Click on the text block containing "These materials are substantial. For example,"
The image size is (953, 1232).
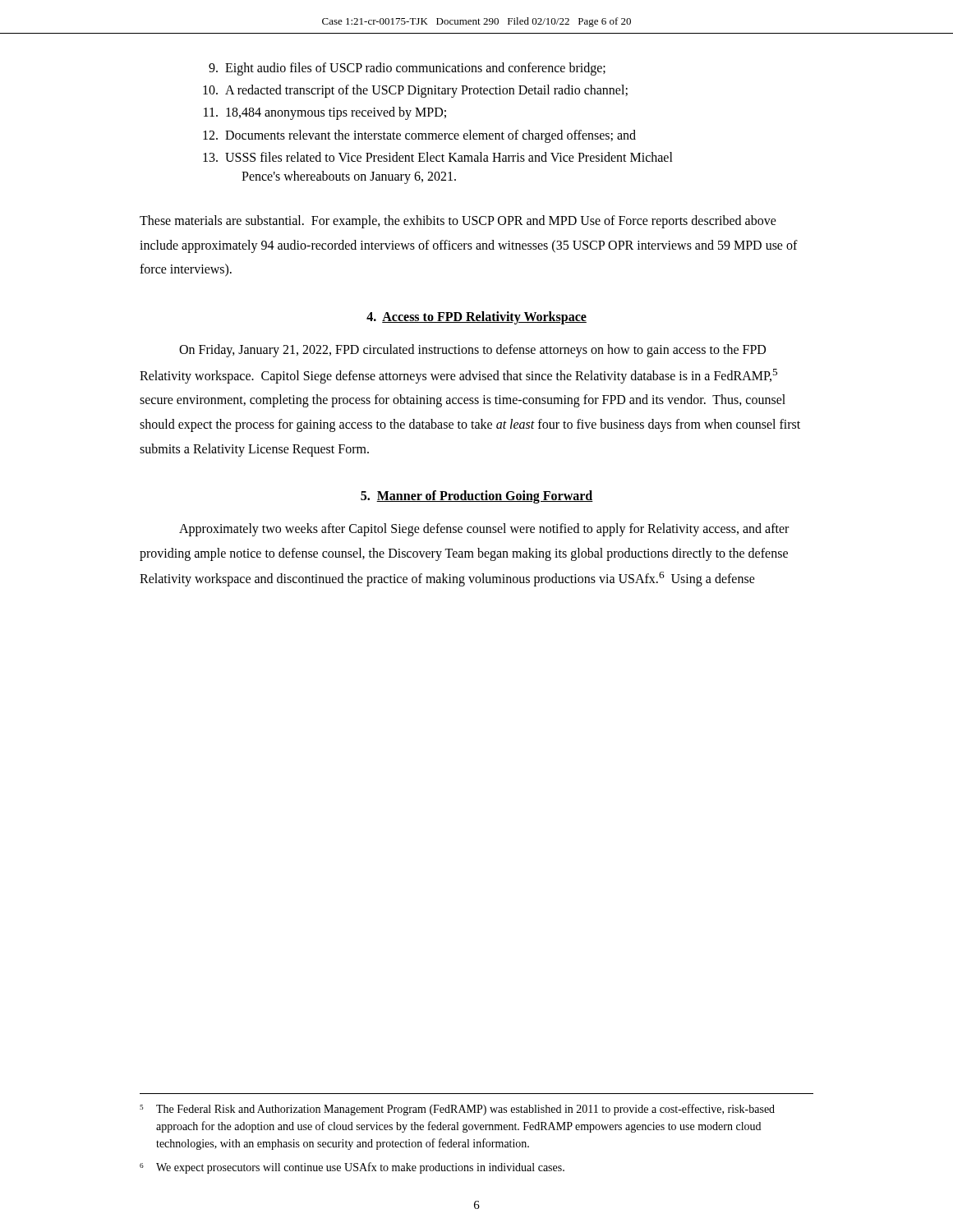468,245
